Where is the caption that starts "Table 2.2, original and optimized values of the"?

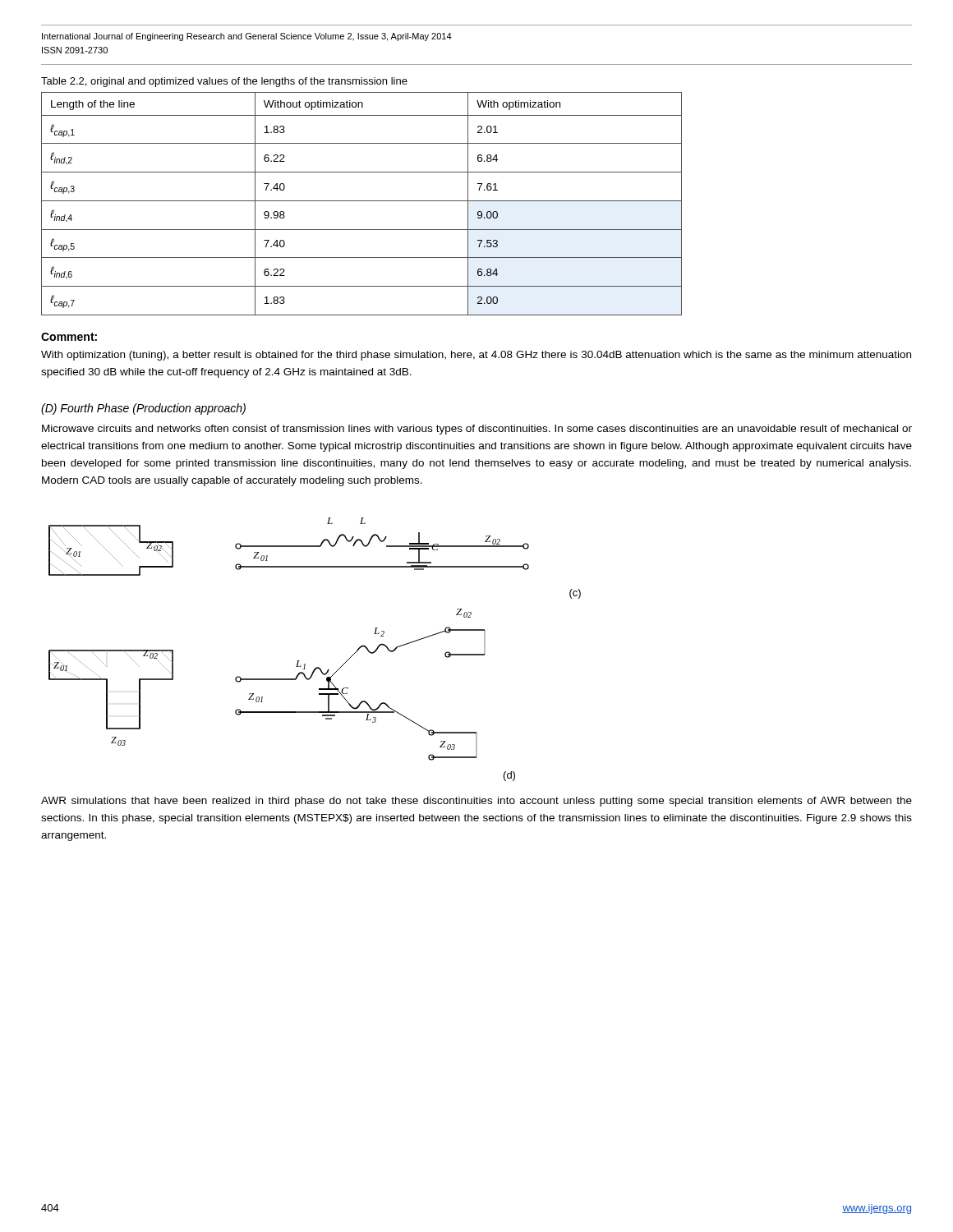point(224,81)
